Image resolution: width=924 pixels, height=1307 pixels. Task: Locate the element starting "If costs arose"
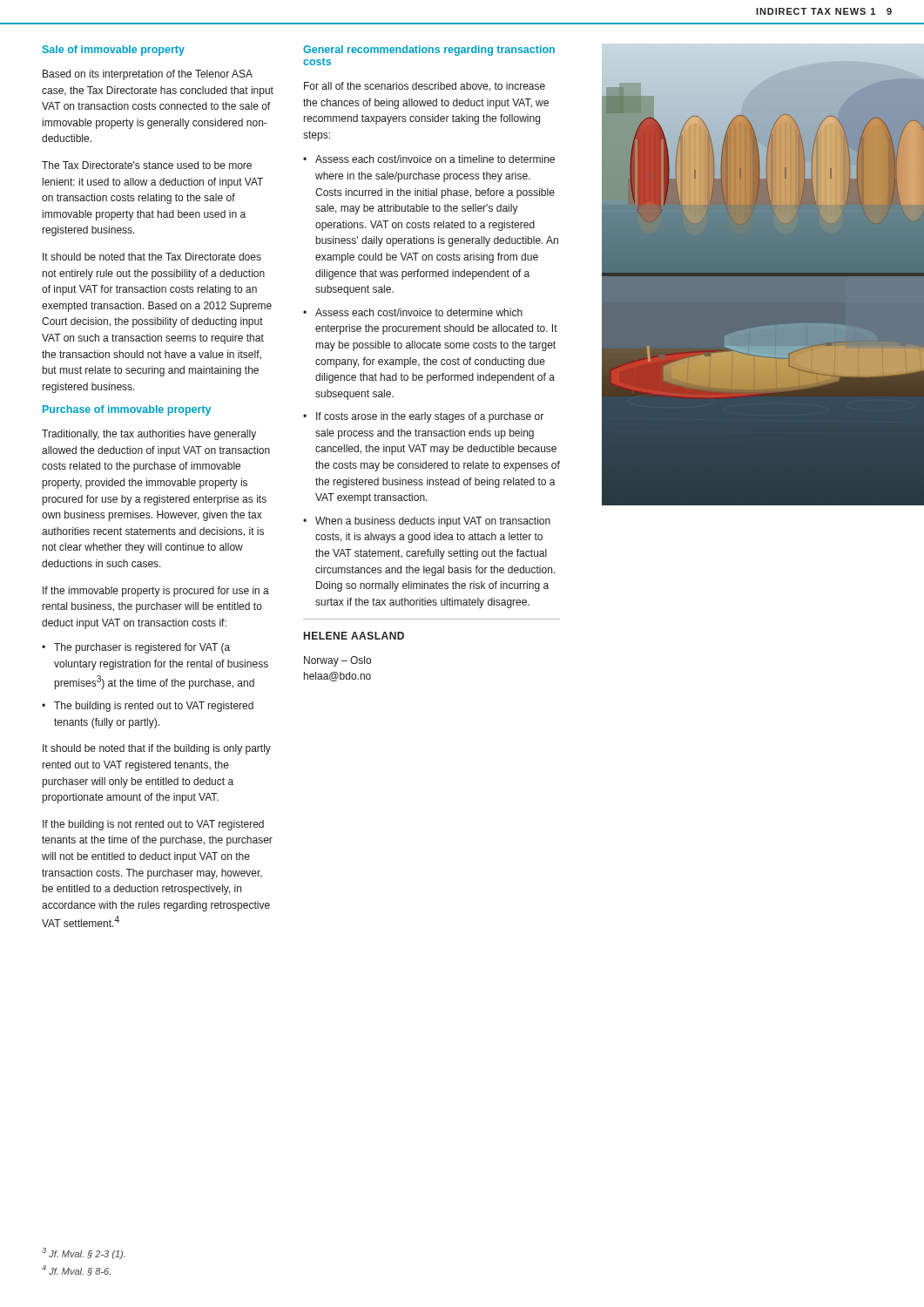point(438,457)
